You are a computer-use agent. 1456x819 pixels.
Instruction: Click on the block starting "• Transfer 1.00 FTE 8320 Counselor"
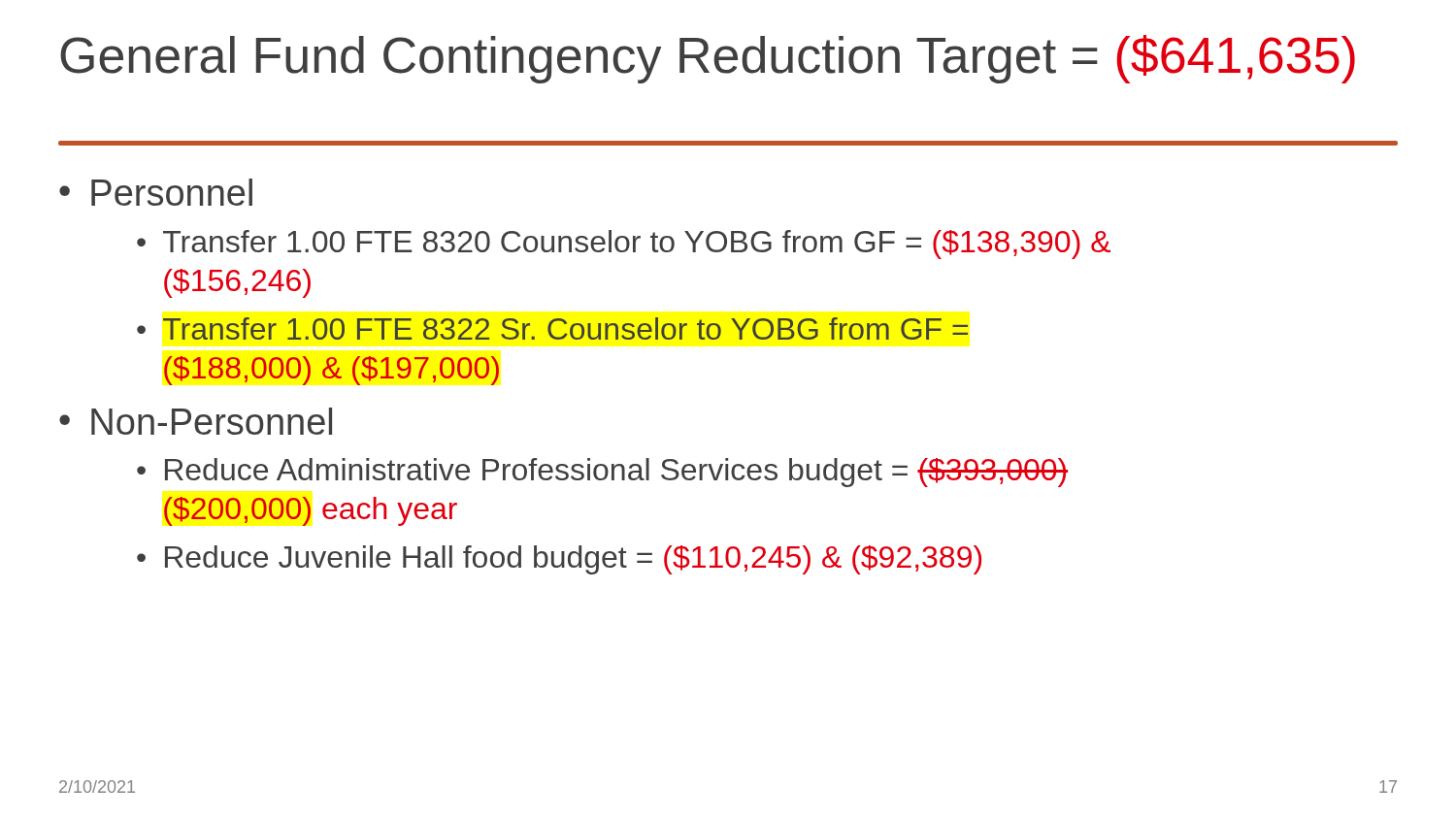click(623, 261)
